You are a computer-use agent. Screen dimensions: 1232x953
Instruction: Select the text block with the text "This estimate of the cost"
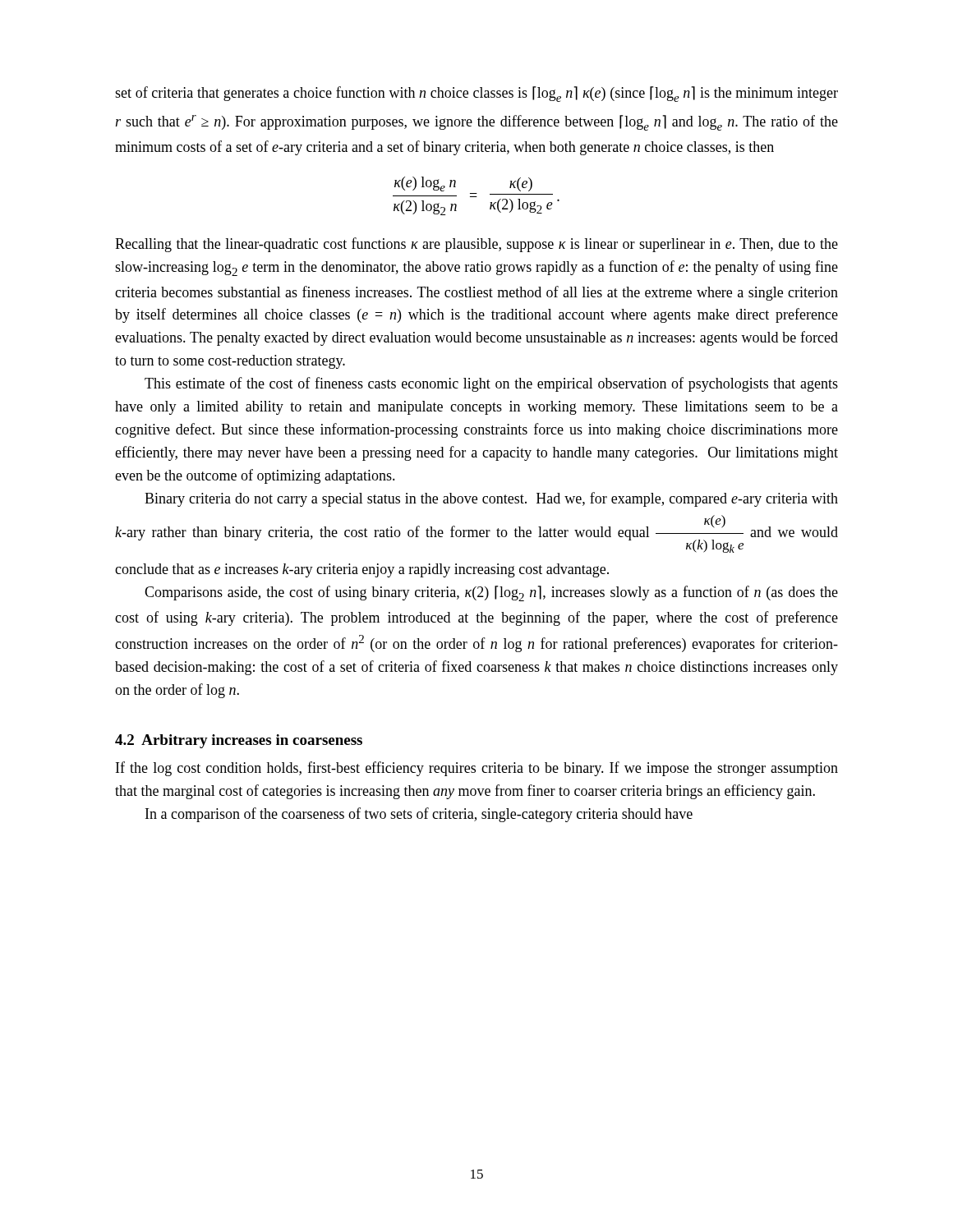point(476,429)
